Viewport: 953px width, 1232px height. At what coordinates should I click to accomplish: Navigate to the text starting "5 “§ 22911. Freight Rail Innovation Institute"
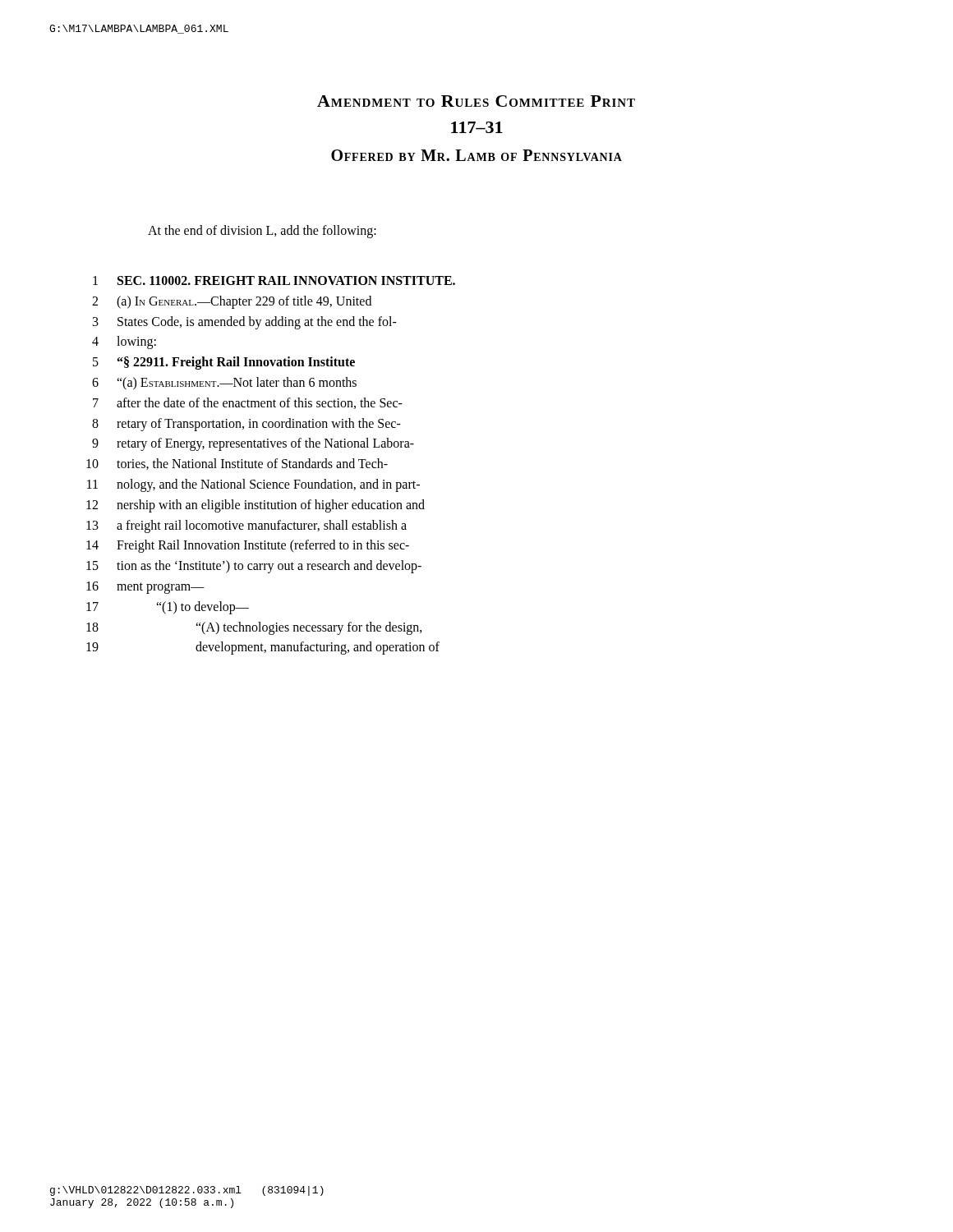pos(224,363)
